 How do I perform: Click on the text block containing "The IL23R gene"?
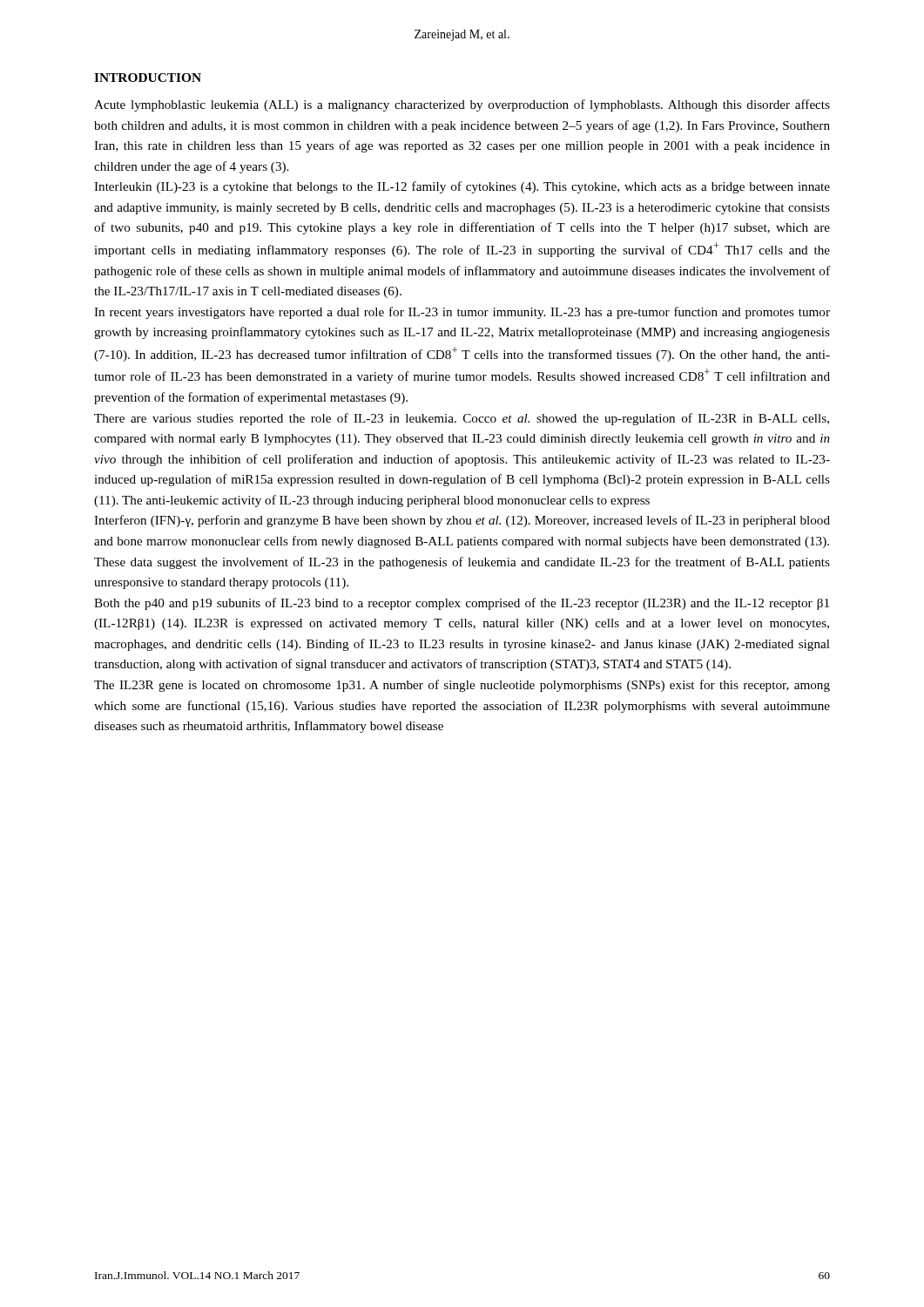tap(462, 705)
